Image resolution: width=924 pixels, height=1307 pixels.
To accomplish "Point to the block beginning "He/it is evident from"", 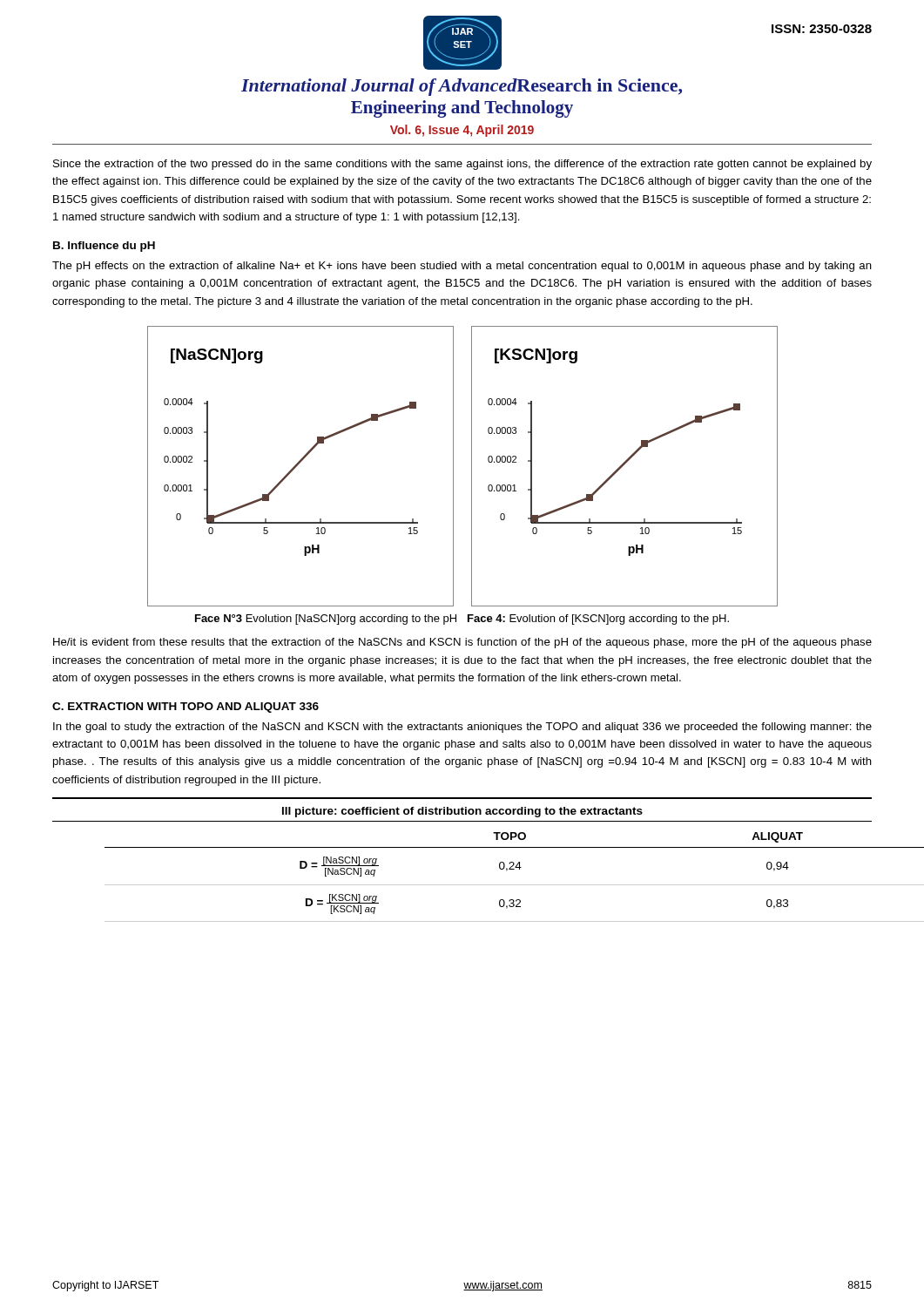I will click(x=462, y=660).
